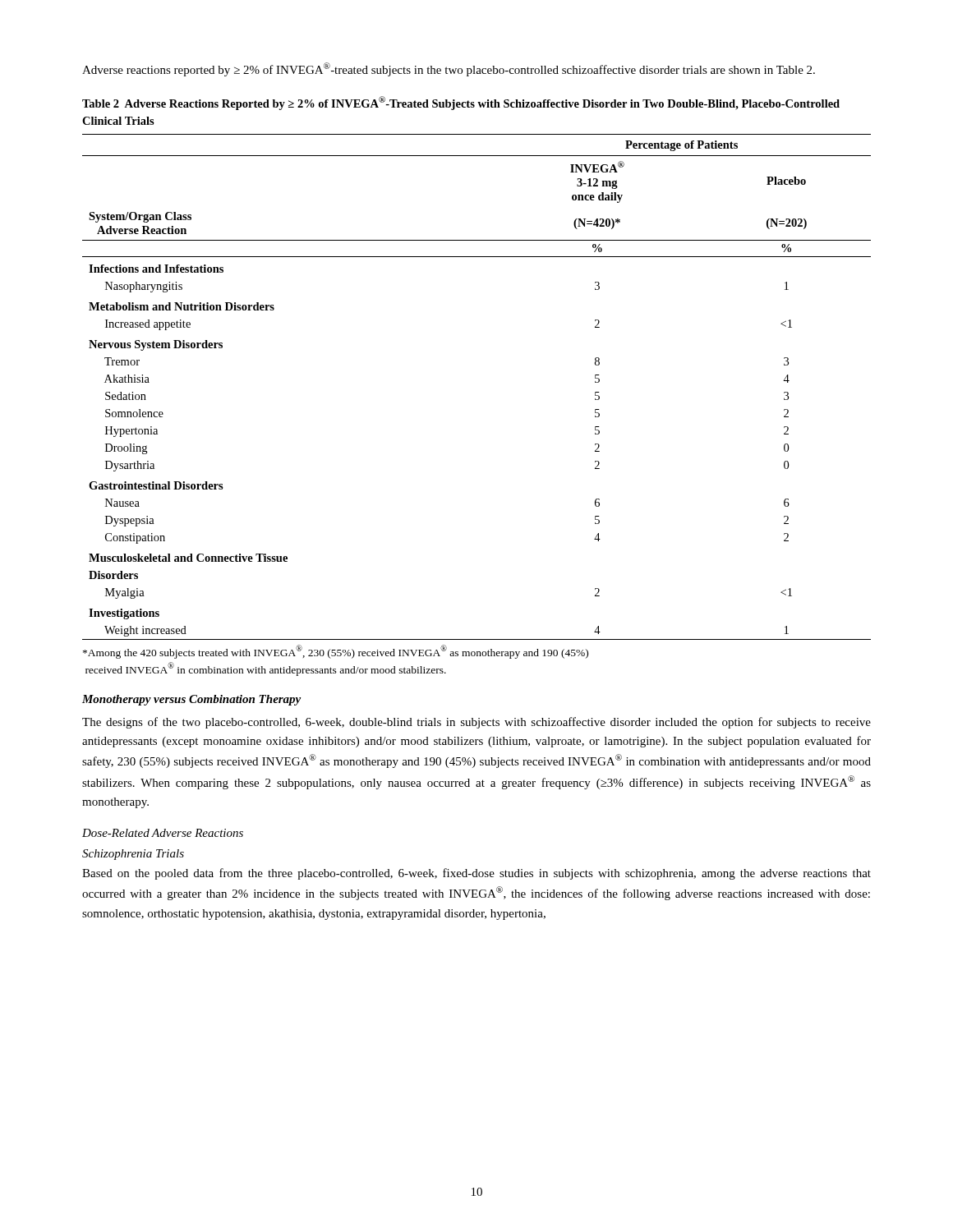Locate the block starting "Schizophrenia Trials"
Screen dimensions: 1232x953
[133, 853]
